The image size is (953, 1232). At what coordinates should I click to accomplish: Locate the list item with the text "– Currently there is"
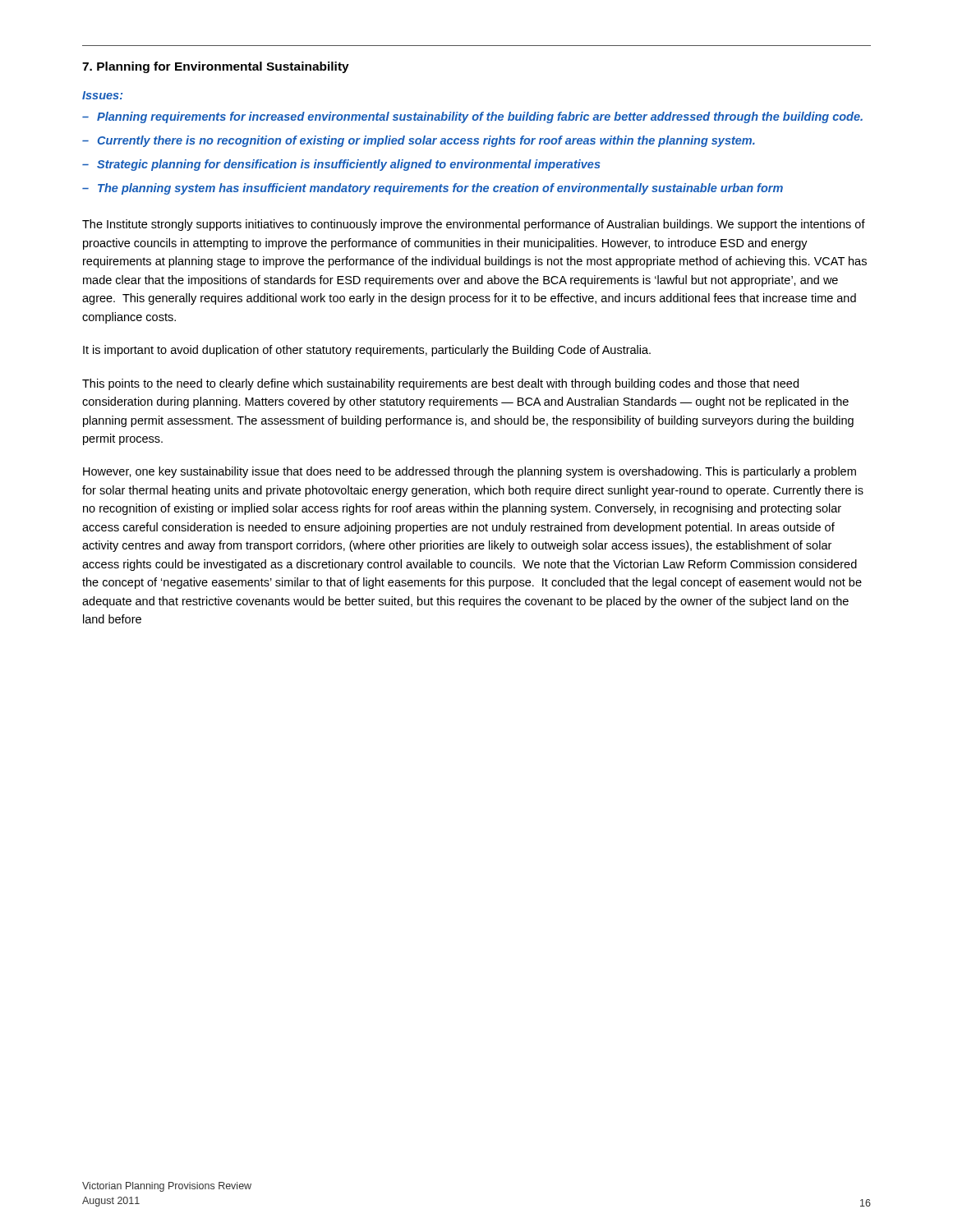coord(419,141)
